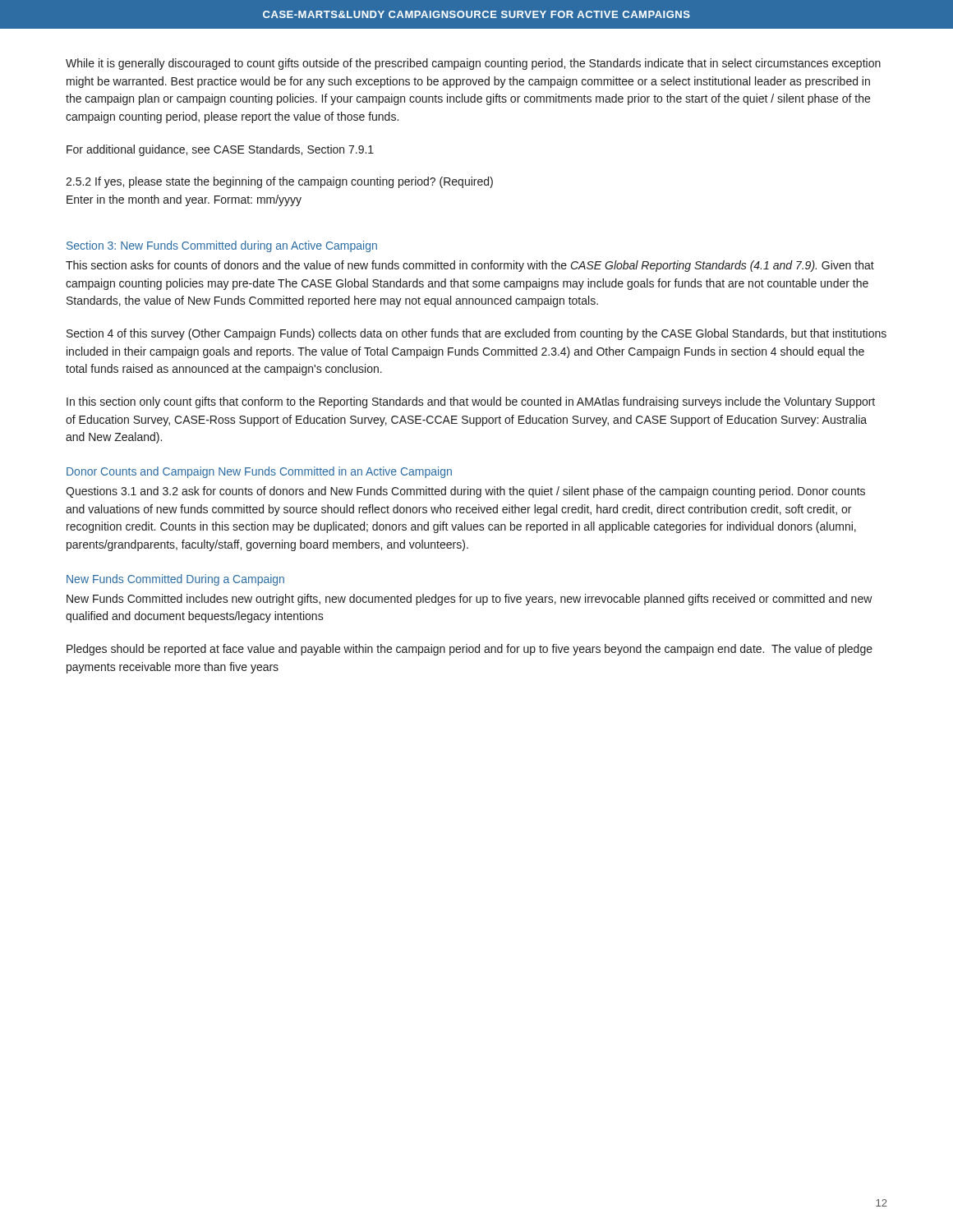Locate the text block containing "This section asks for counts of donors"

tap(470, 283)
